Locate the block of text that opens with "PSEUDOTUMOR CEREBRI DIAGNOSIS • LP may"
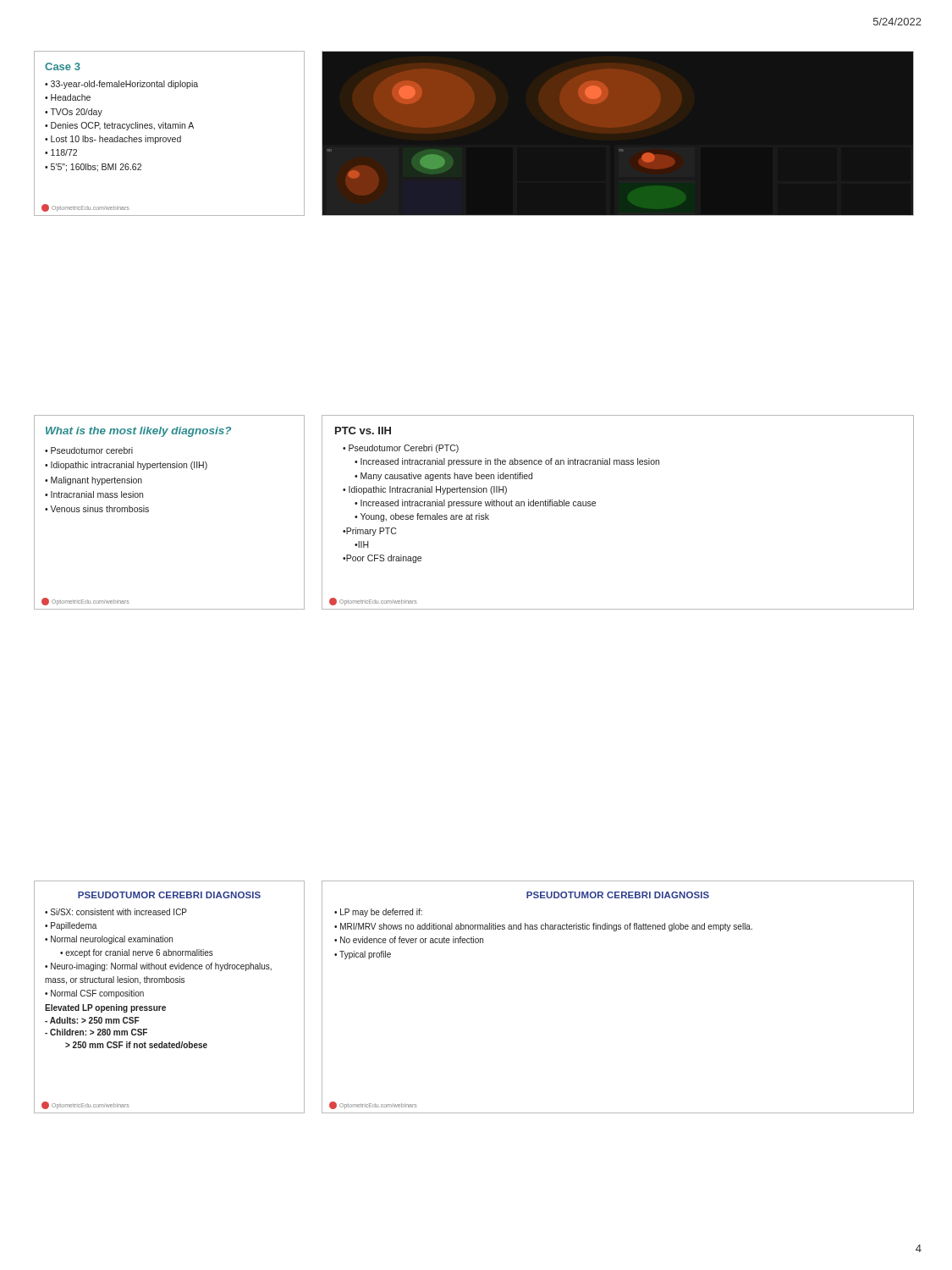This screenshot has height=1270, width=952. tap(618, 895)
